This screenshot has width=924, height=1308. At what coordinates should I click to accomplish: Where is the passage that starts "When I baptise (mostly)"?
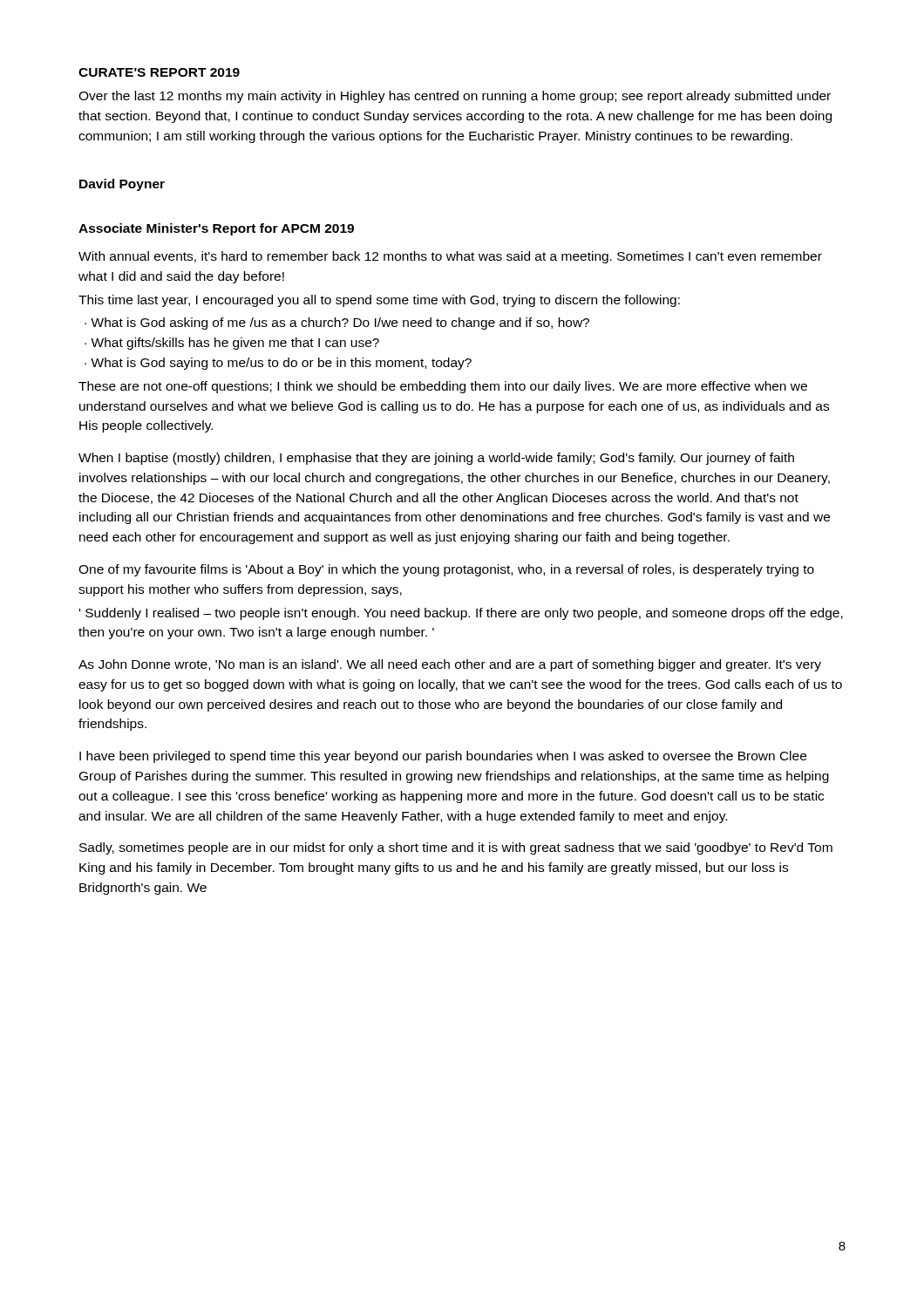(455, 497)
